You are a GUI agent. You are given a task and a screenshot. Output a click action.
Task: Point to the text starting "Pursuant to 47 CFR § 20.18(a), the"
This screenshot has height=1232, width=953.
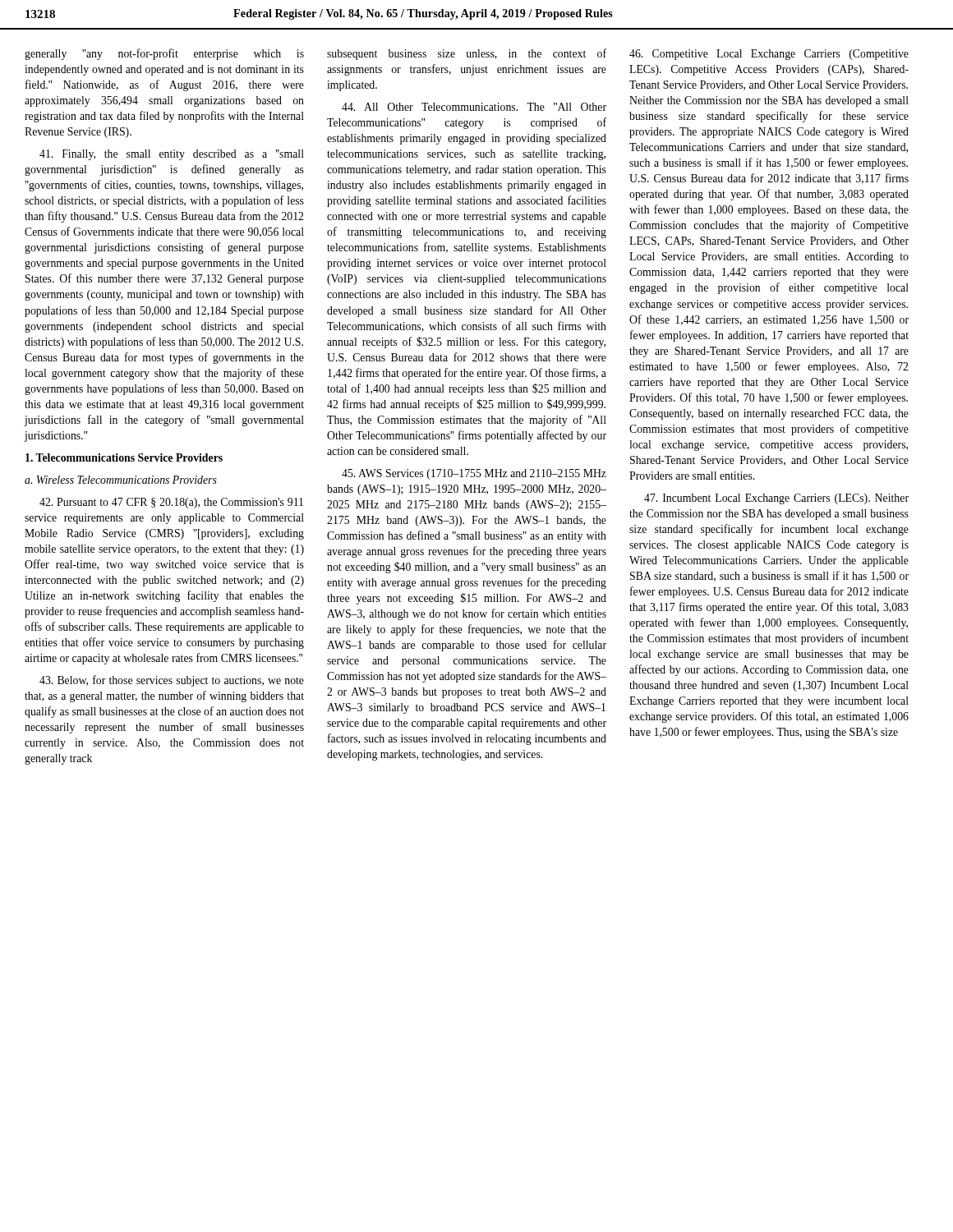[164, 630]
